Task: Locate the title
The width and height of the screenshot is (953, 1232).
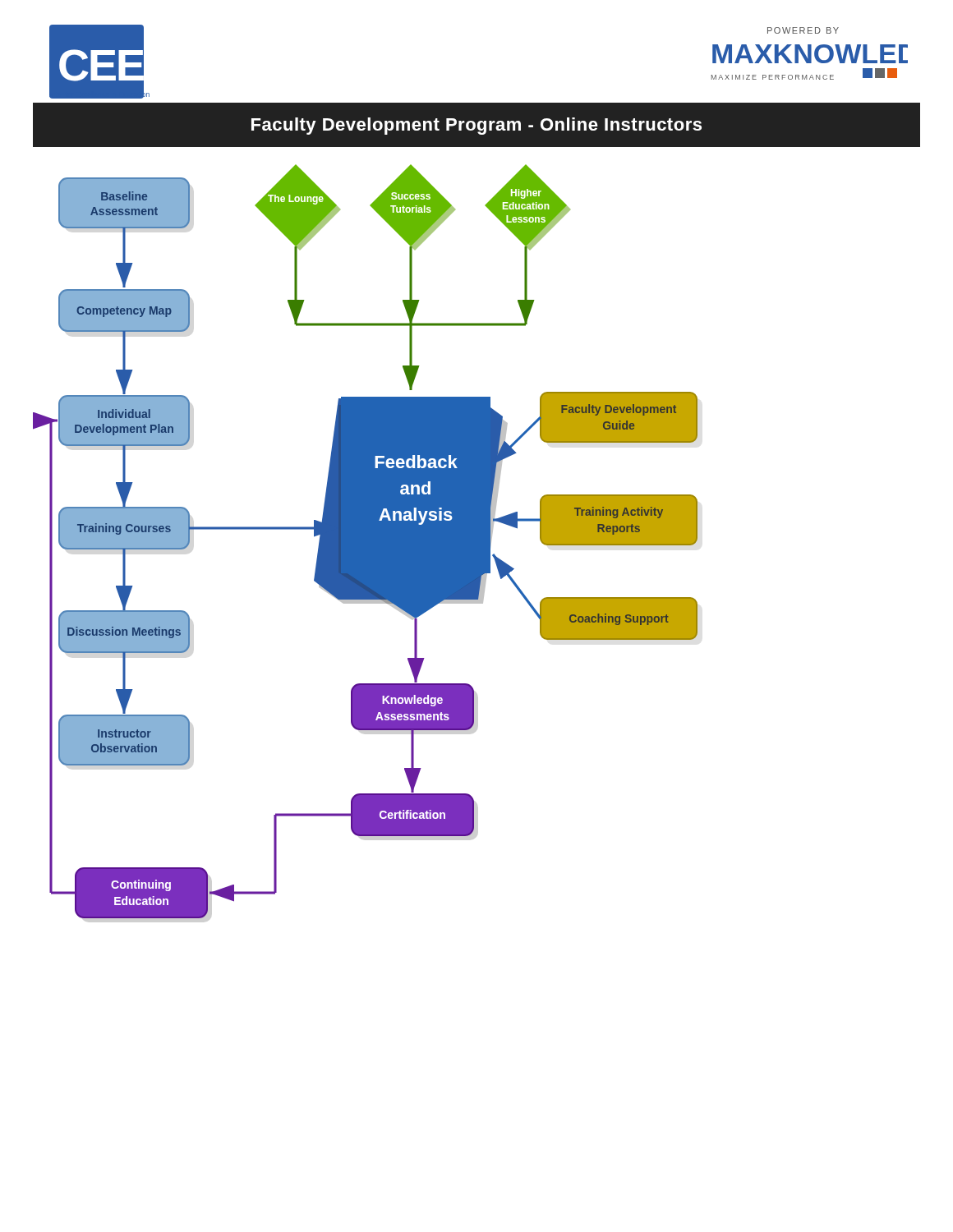Action: pyautogui.click(x=476, y=124)
